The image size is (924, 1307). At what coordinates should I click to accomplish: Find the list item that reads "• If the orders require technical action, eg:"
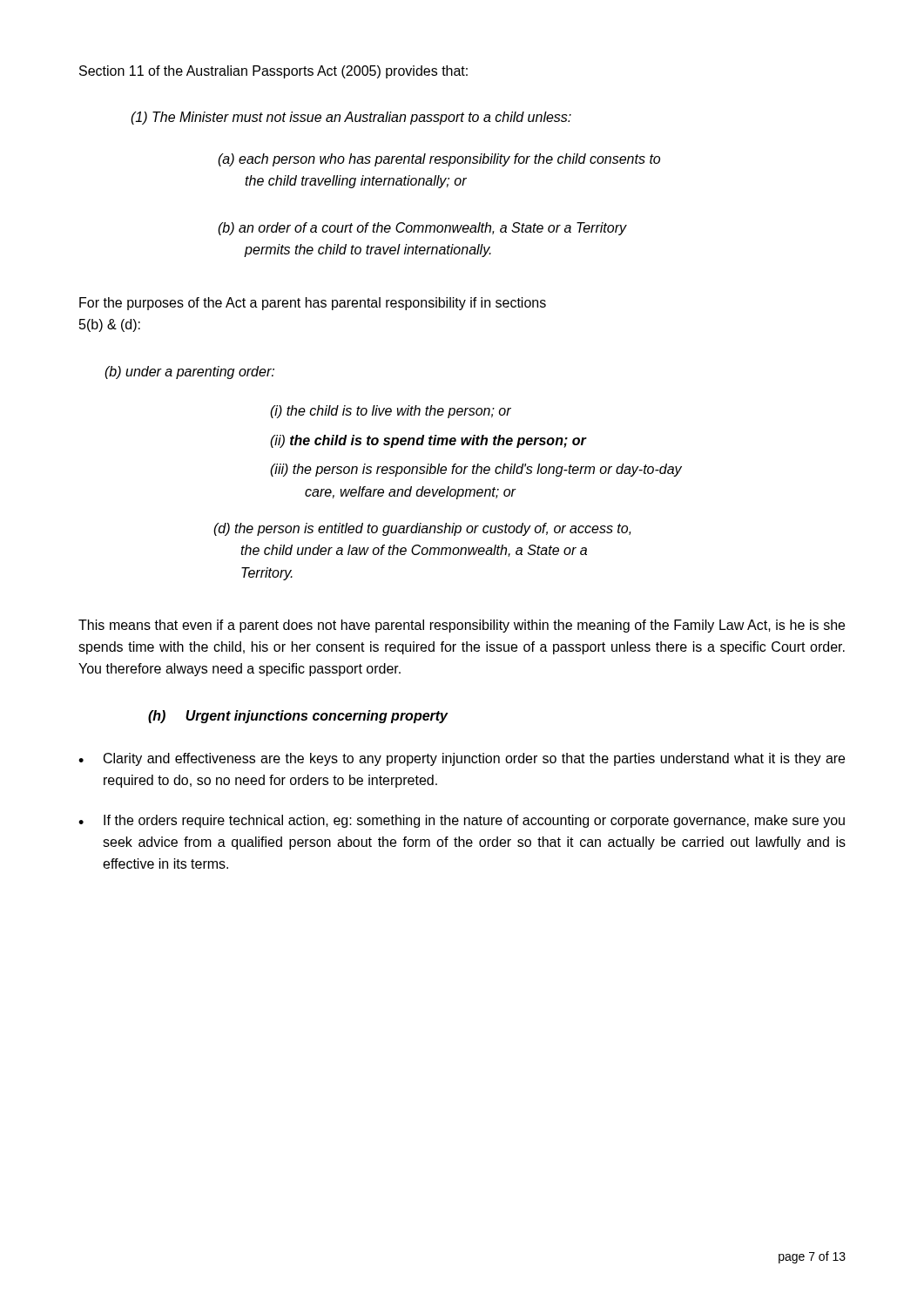point(462,843)
